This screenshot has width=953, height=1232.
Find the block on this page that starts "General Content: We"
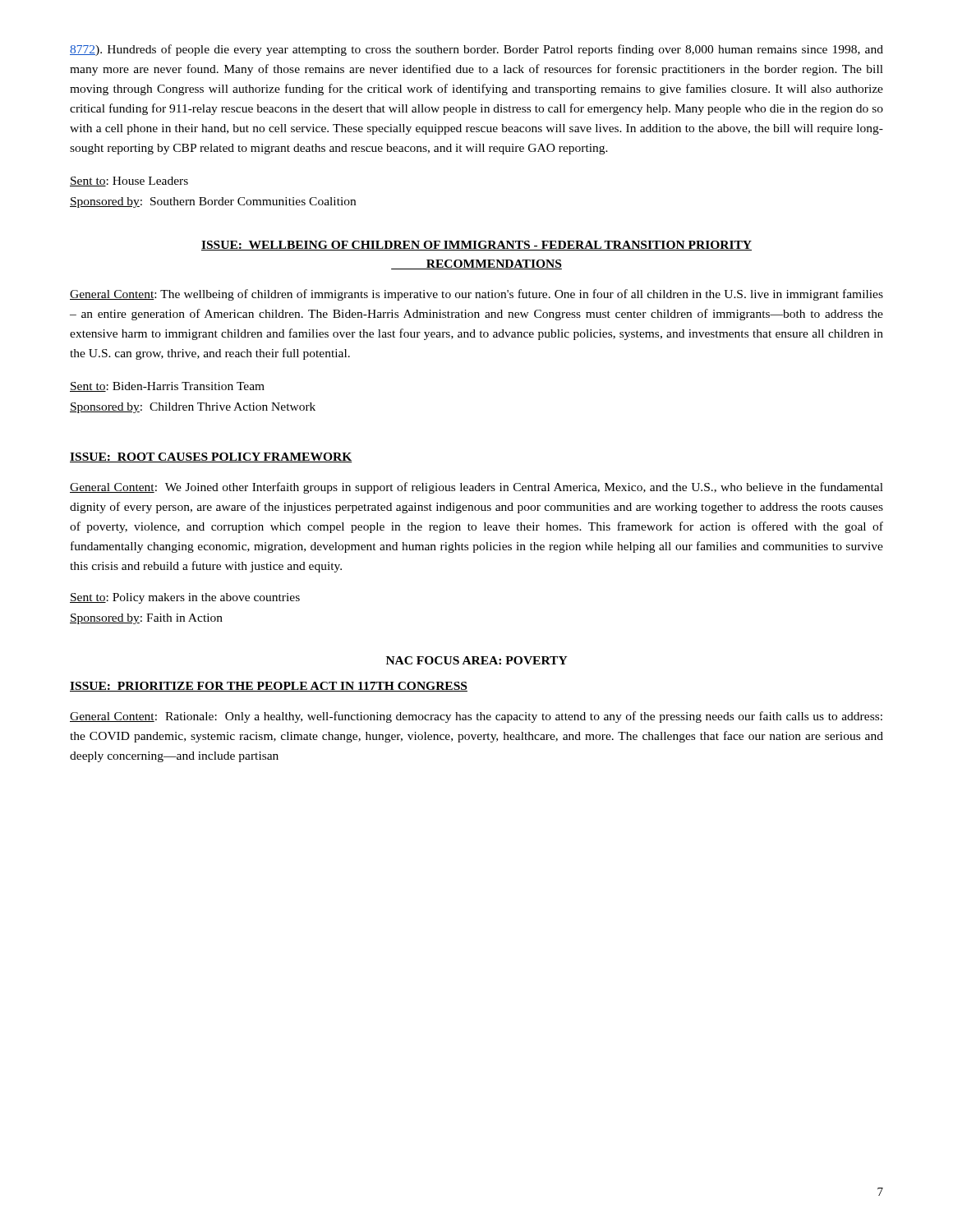476,527
